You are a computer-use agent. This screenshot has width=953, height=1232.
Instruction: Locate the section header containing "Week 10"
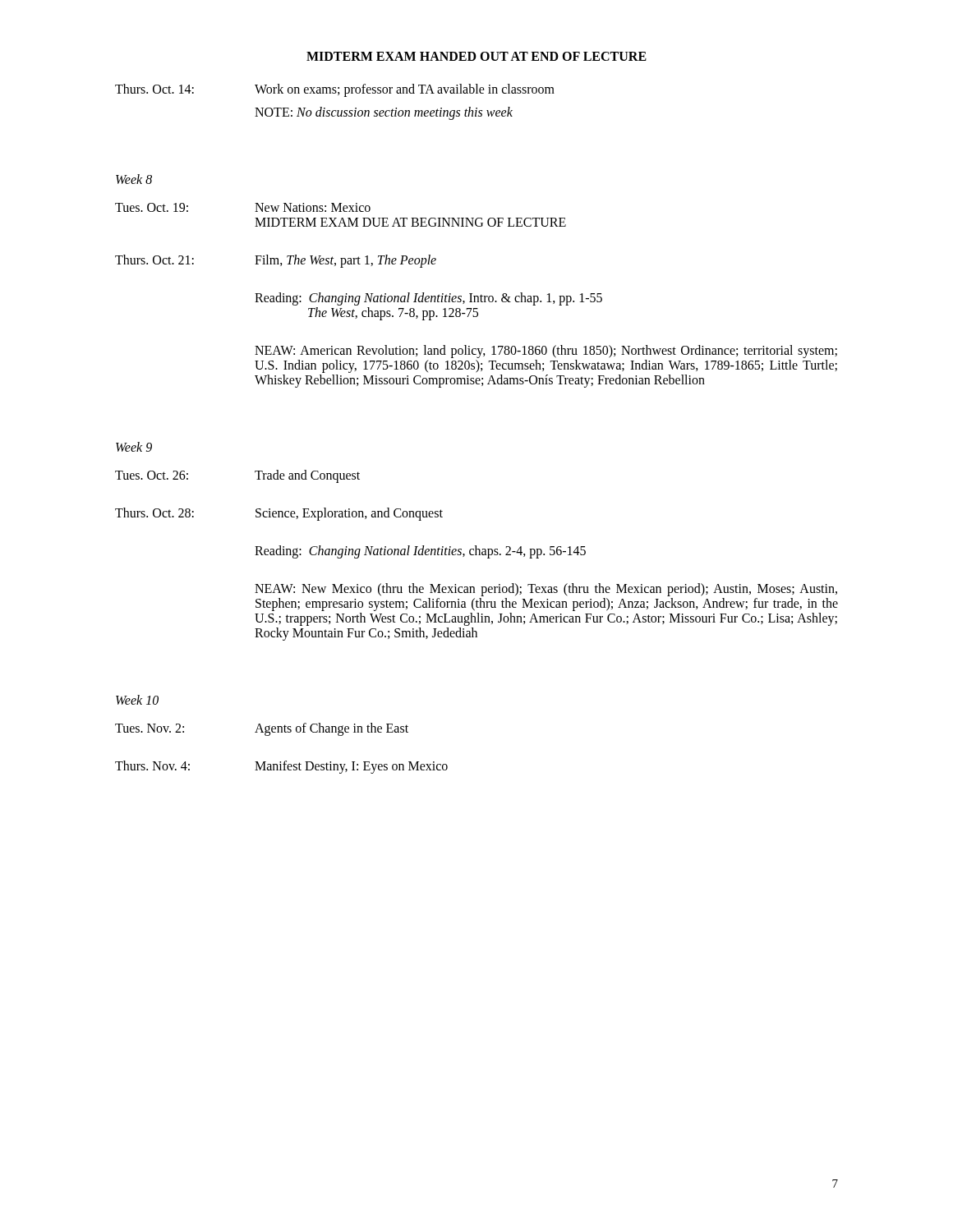[x=137, y=700]
